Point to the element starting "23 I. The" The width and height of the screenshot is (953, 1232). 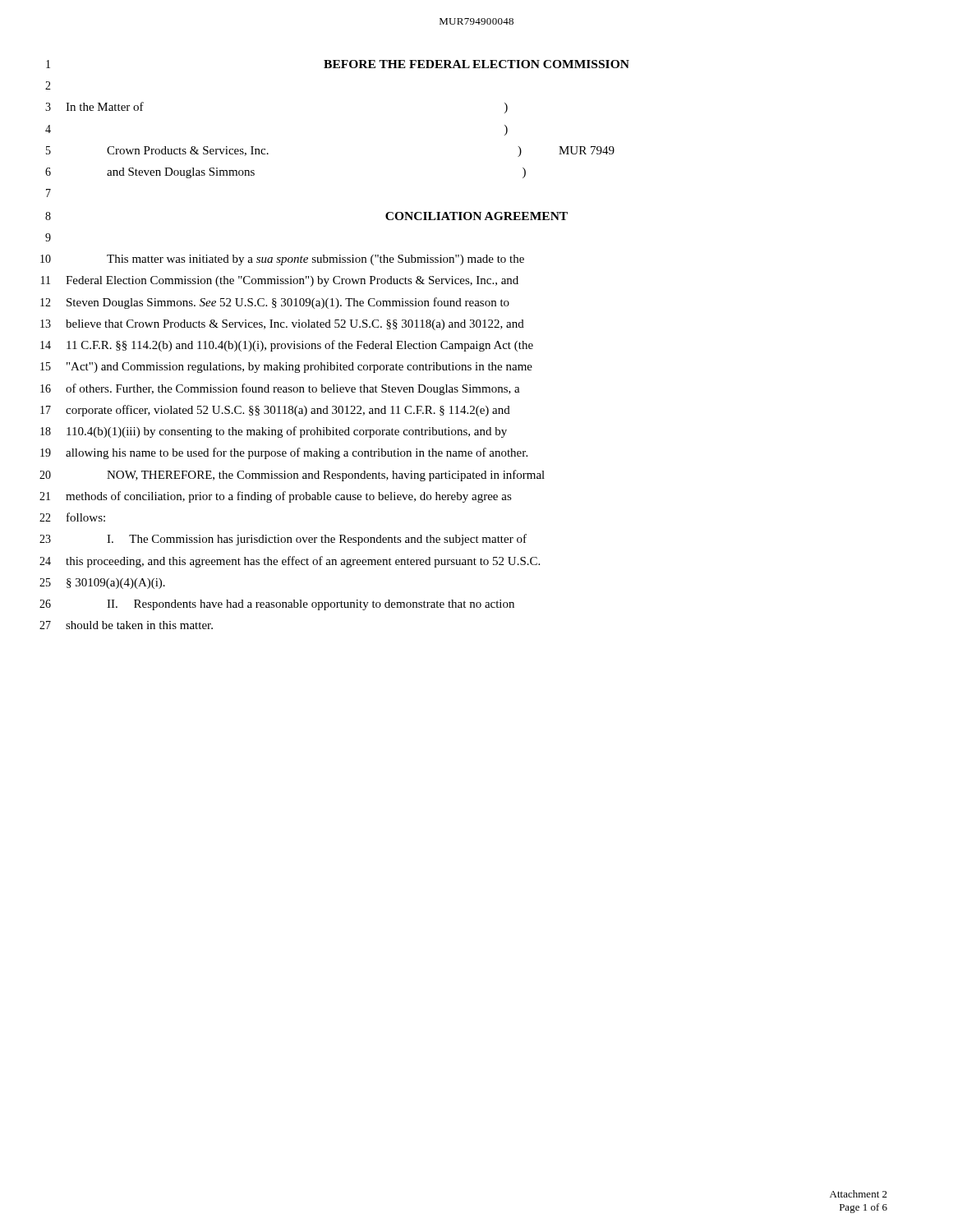click(x=476, y=539)
